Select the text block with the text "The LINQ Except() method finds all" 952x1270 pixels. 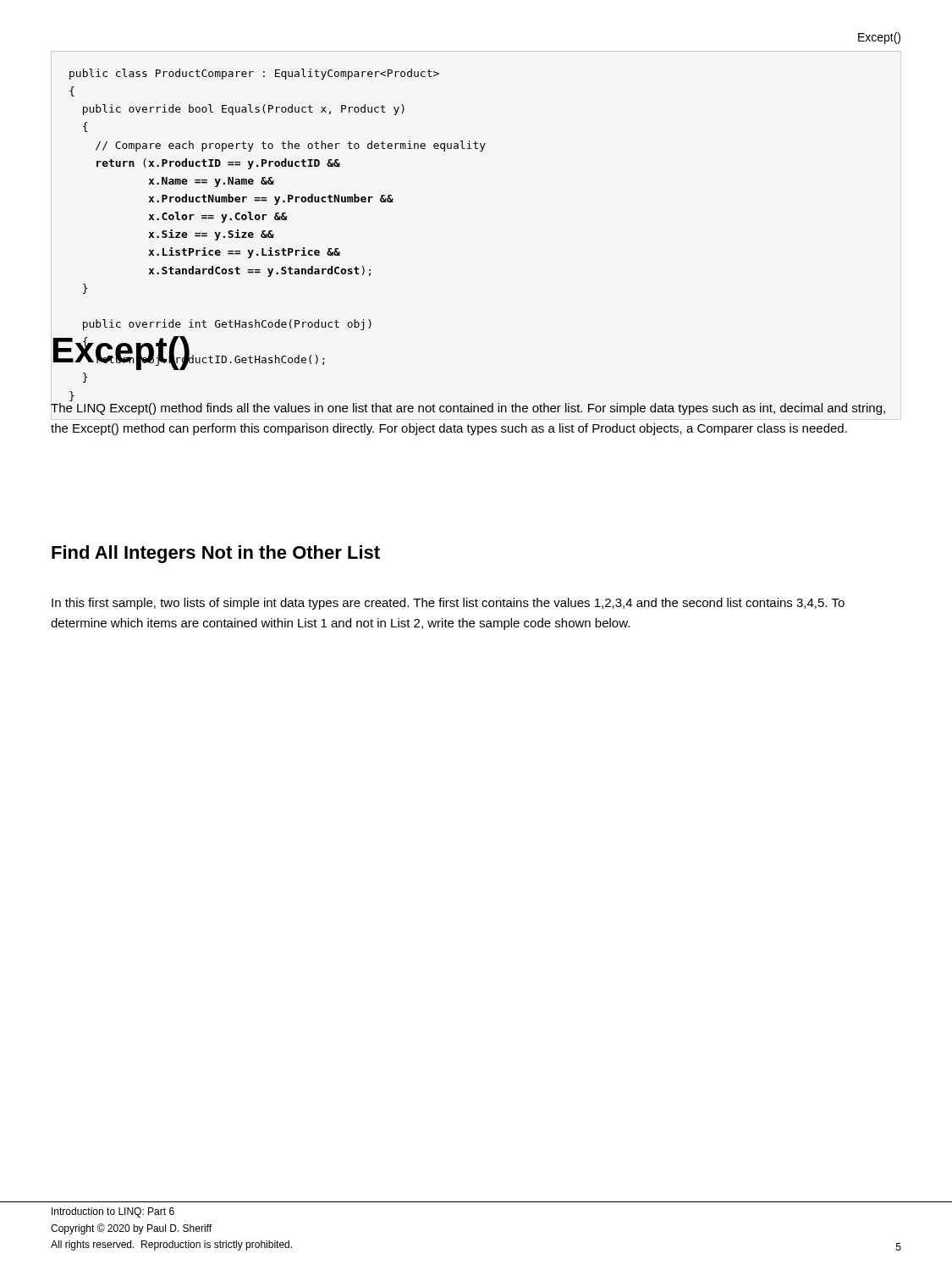(468, 418)
